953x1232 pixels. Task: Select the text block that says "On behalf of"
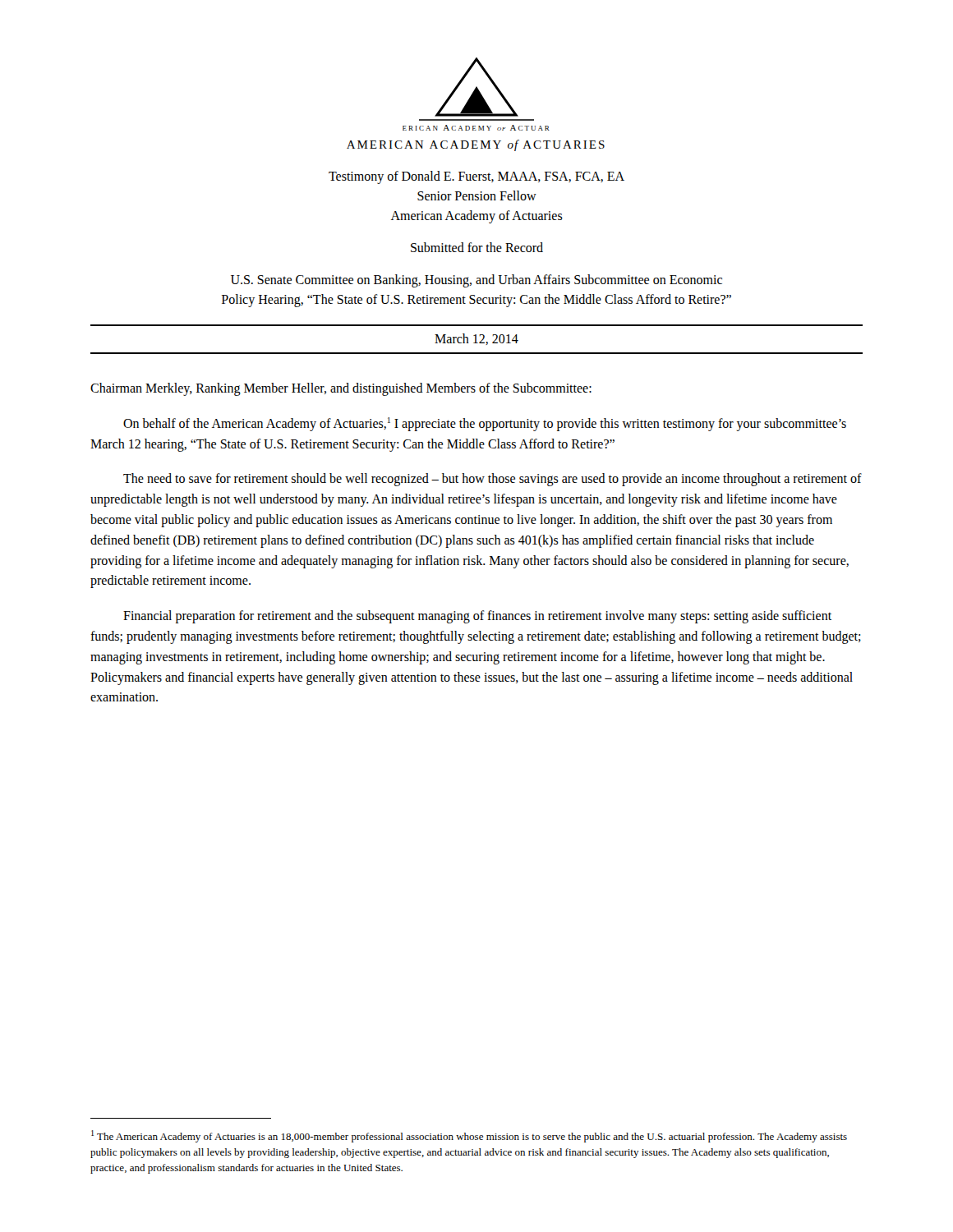[x=476, y=434]
